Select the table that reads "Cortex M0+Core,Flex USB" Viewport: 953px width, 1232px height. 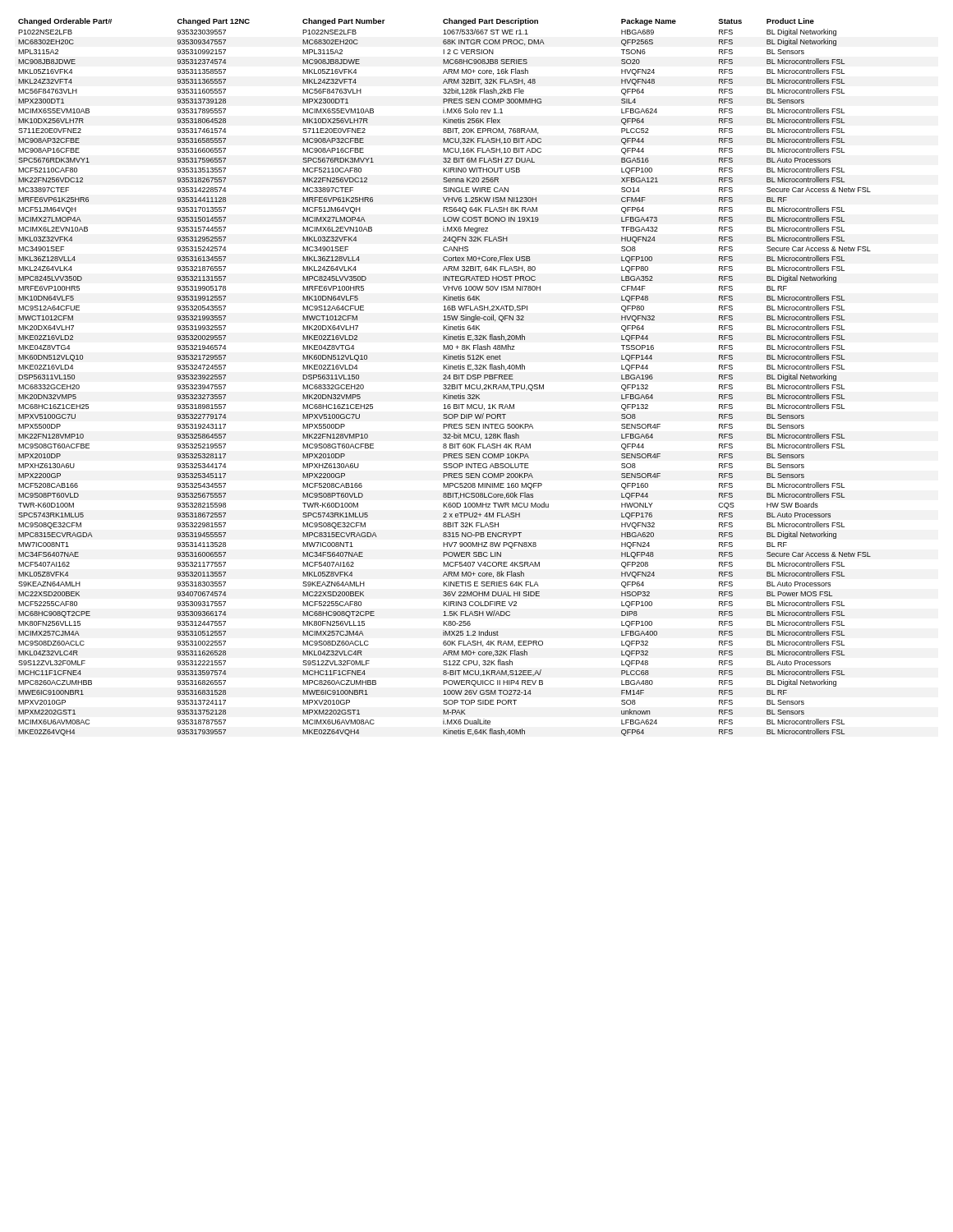(x=476, y=376)
